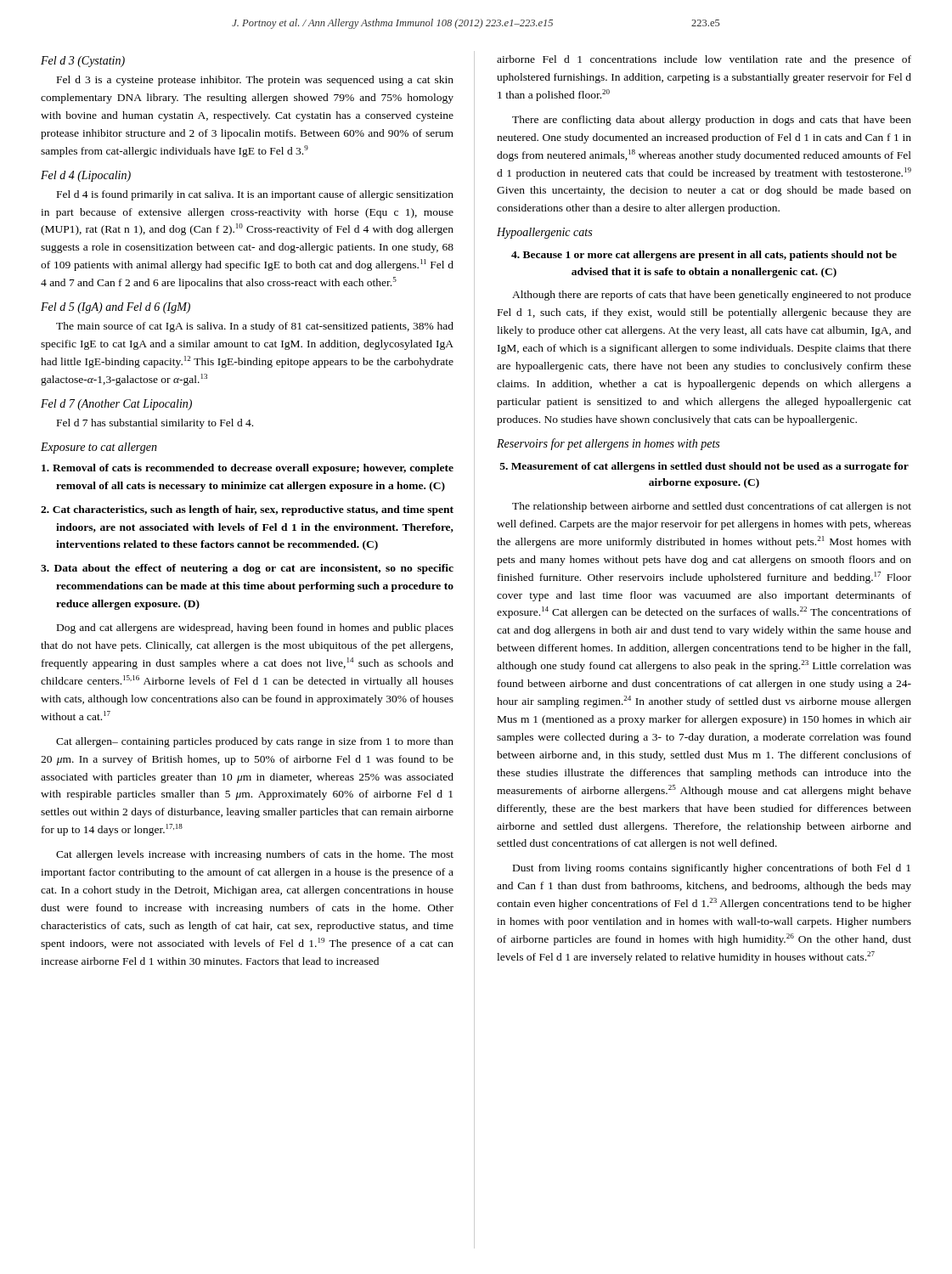Locate the list item with the text "3. Data about the effect"
Screen dimensions: 1274x952
pyautogui.click(x=247, y=586)
